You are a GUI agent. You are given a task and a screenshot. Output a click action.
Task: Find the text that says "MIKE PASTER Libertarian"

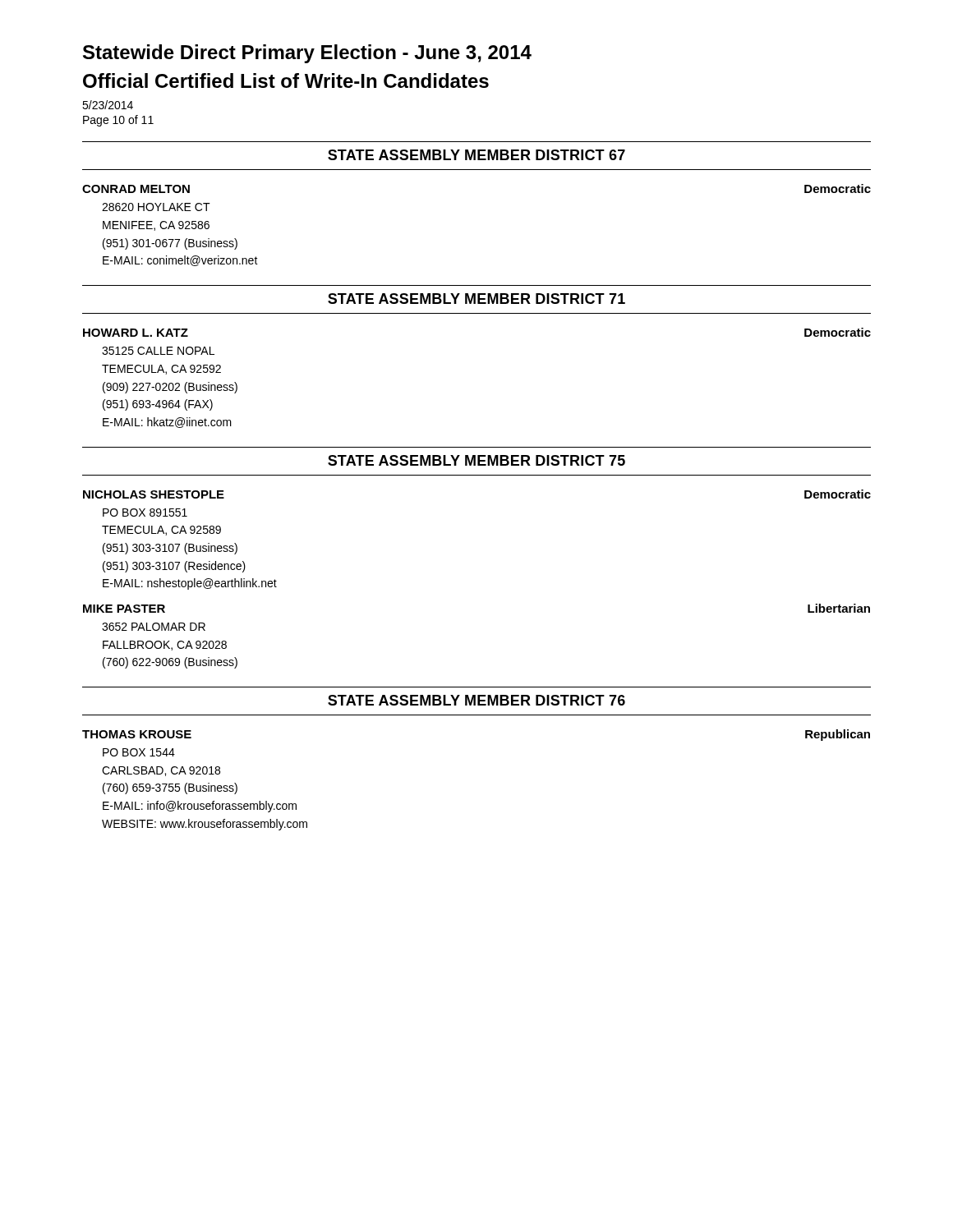tap(124, 607)
